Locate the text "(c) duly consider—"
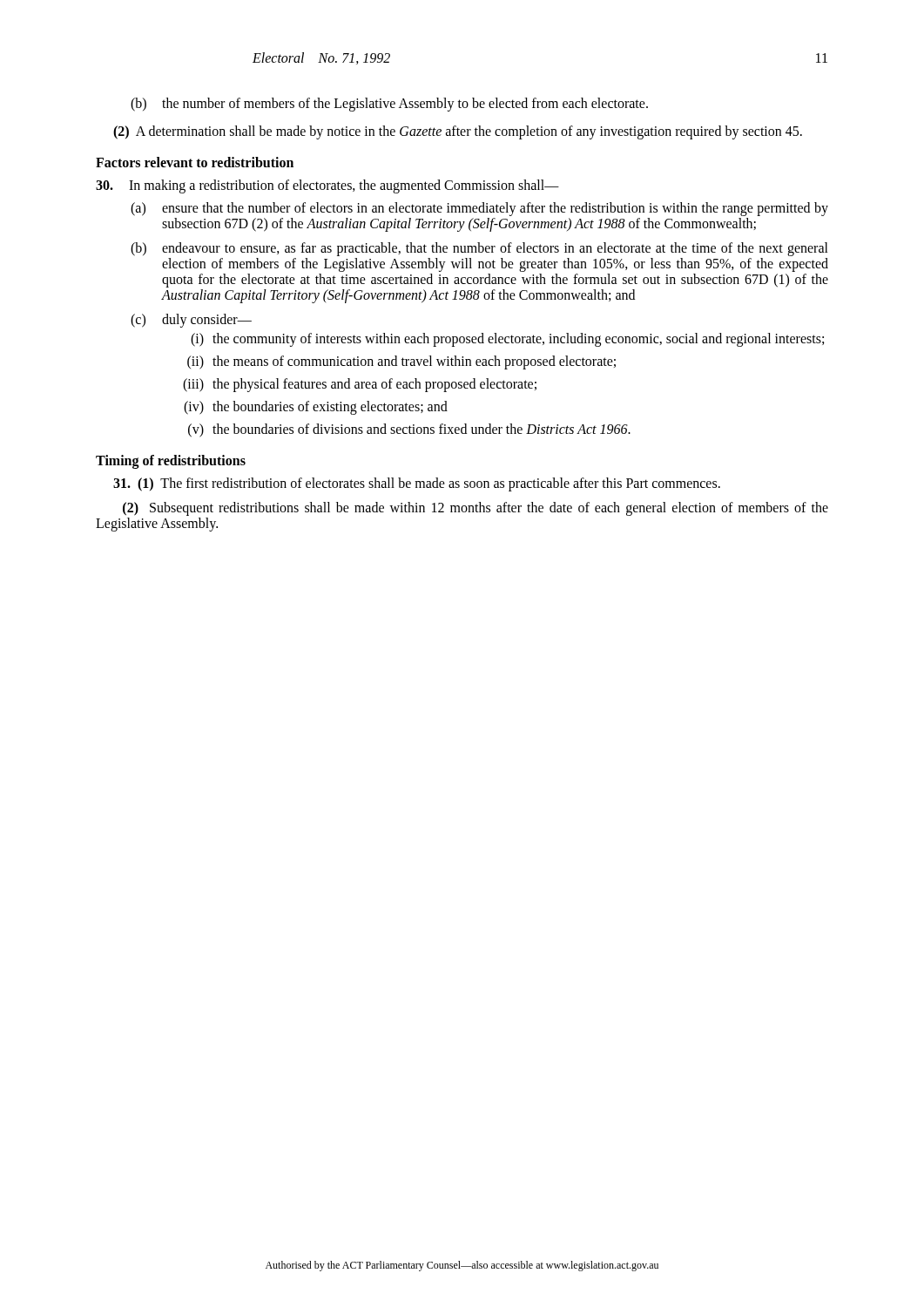The height and width of the screenshot is (1307, 924). pos(191,321)
